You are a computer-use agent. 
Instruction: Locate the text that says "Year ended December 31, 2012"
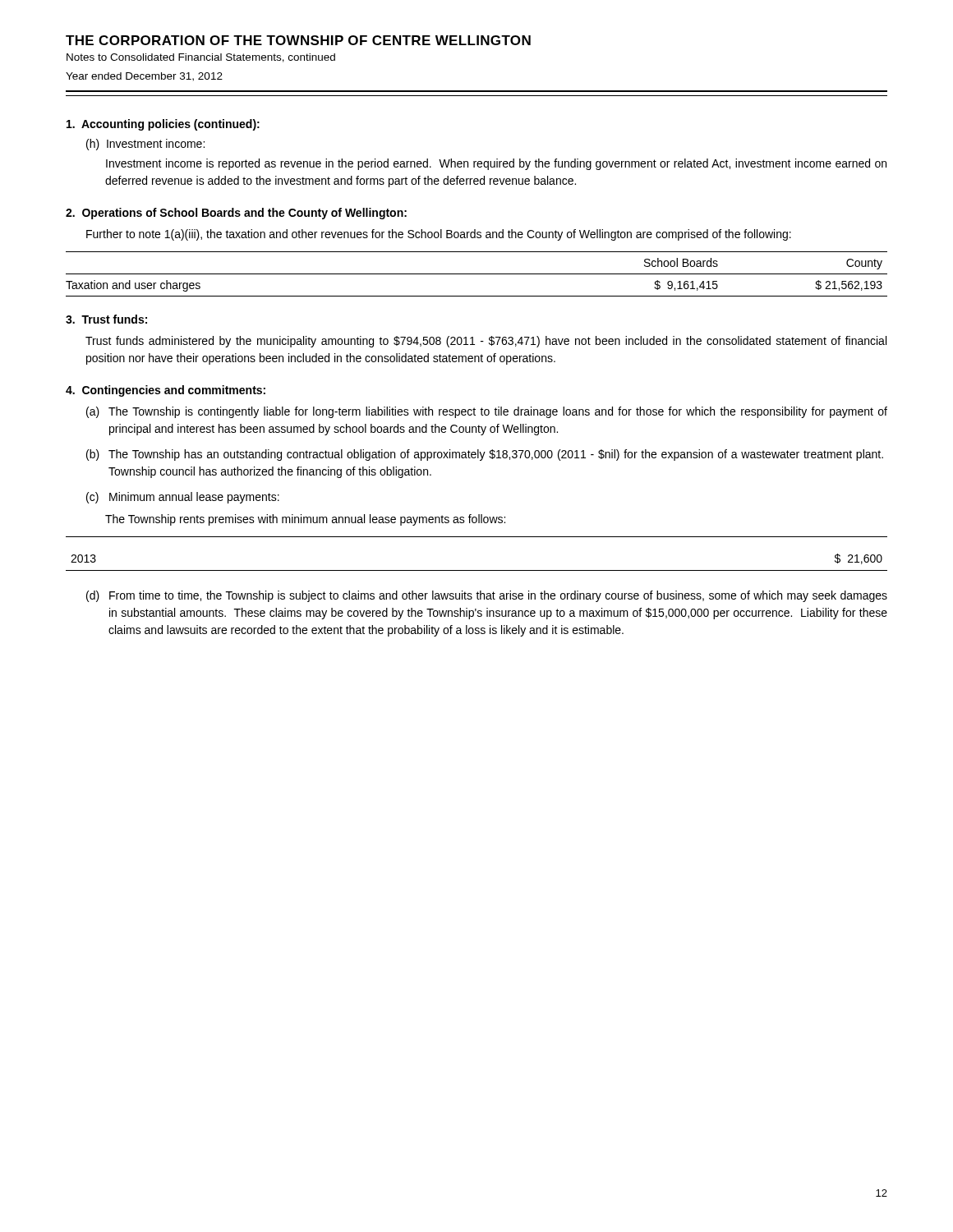pyautogui.click(x=144, y=76)
